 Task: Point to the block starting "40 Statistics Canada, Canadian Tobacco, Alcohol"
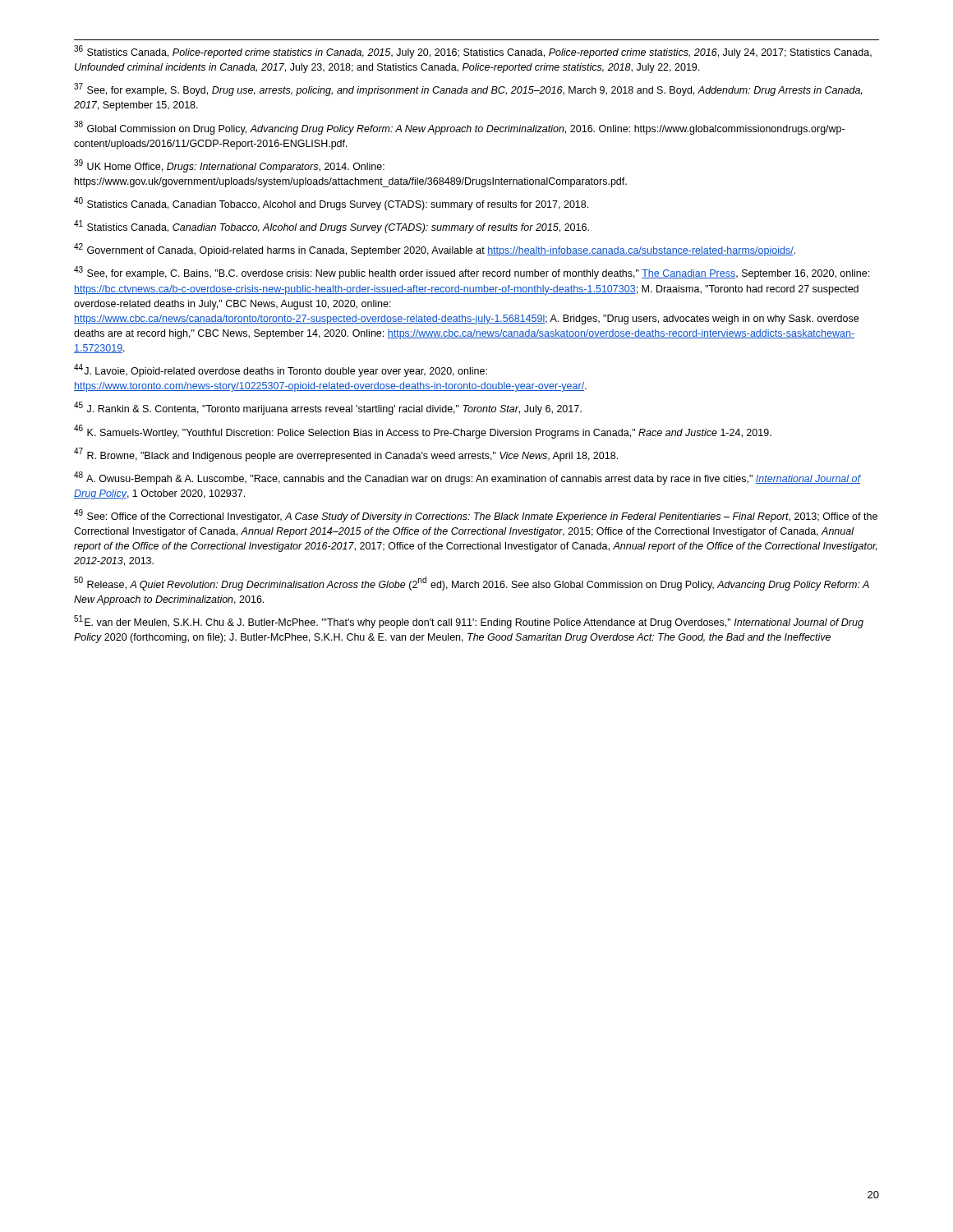[332, 204]
